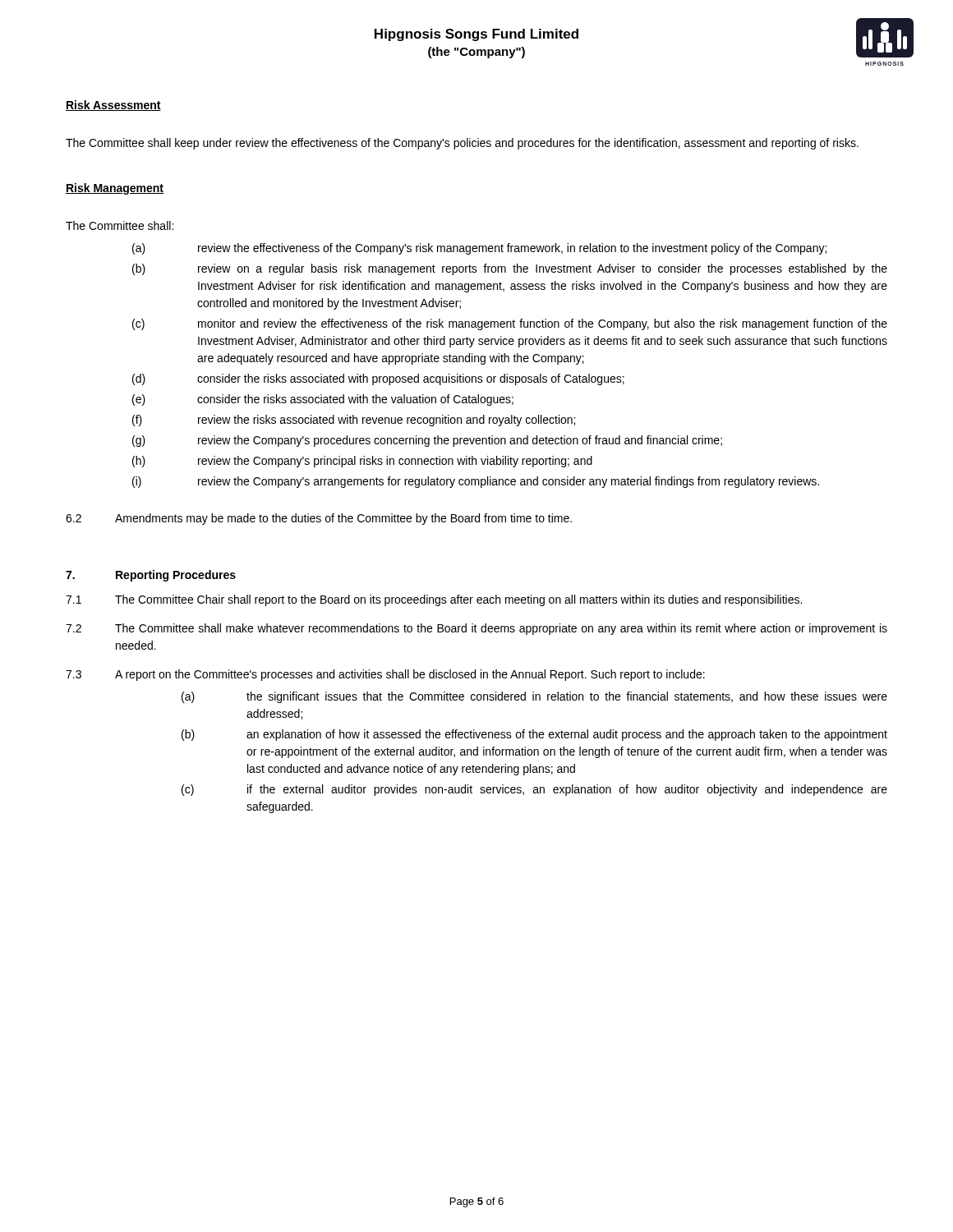This screenshot has height=1232, width=953.
Task: Select the logo
Action: pos(885,43)
